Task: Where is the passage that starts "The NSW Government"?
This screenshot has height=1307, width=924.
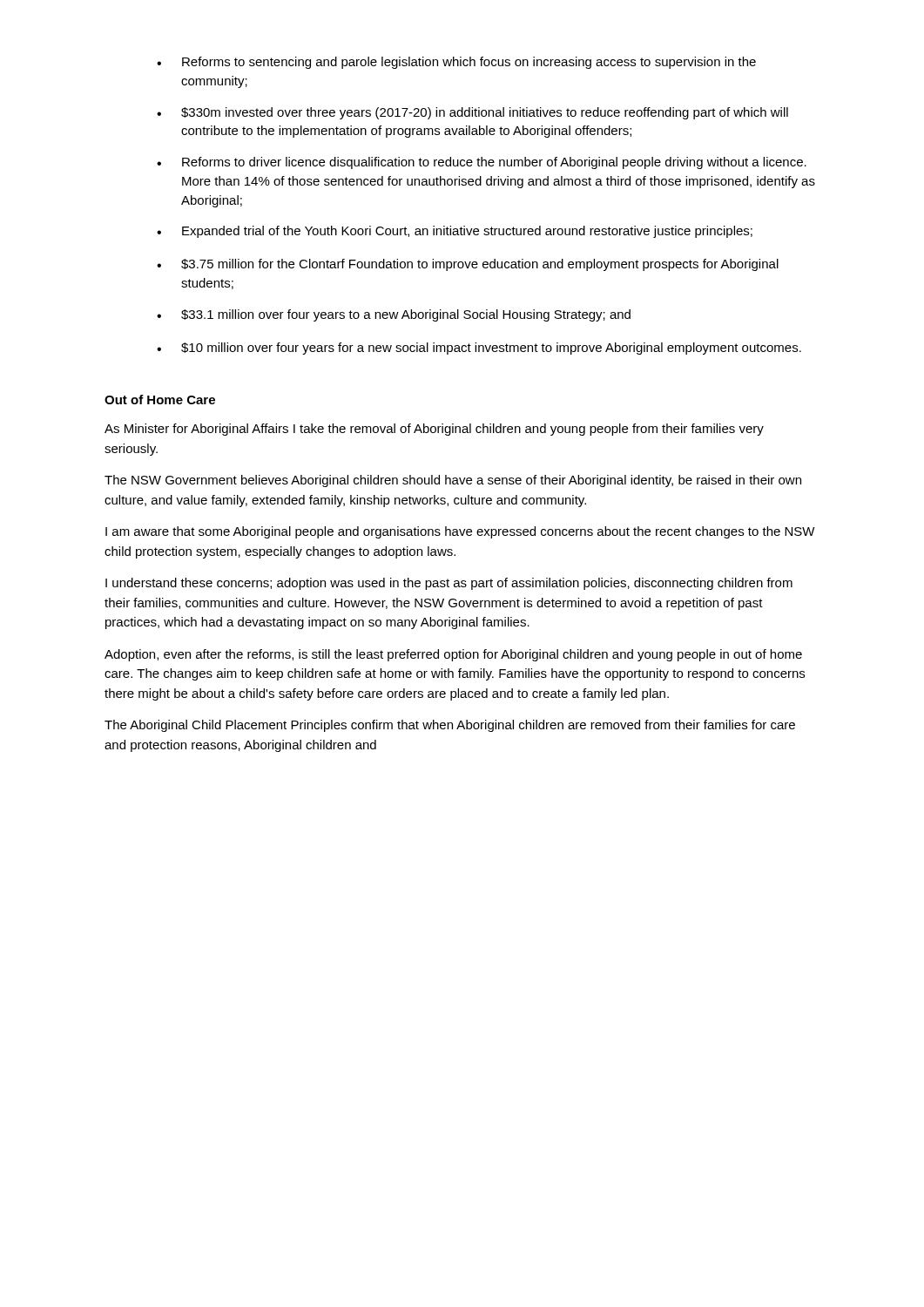Action: [453, 490]
